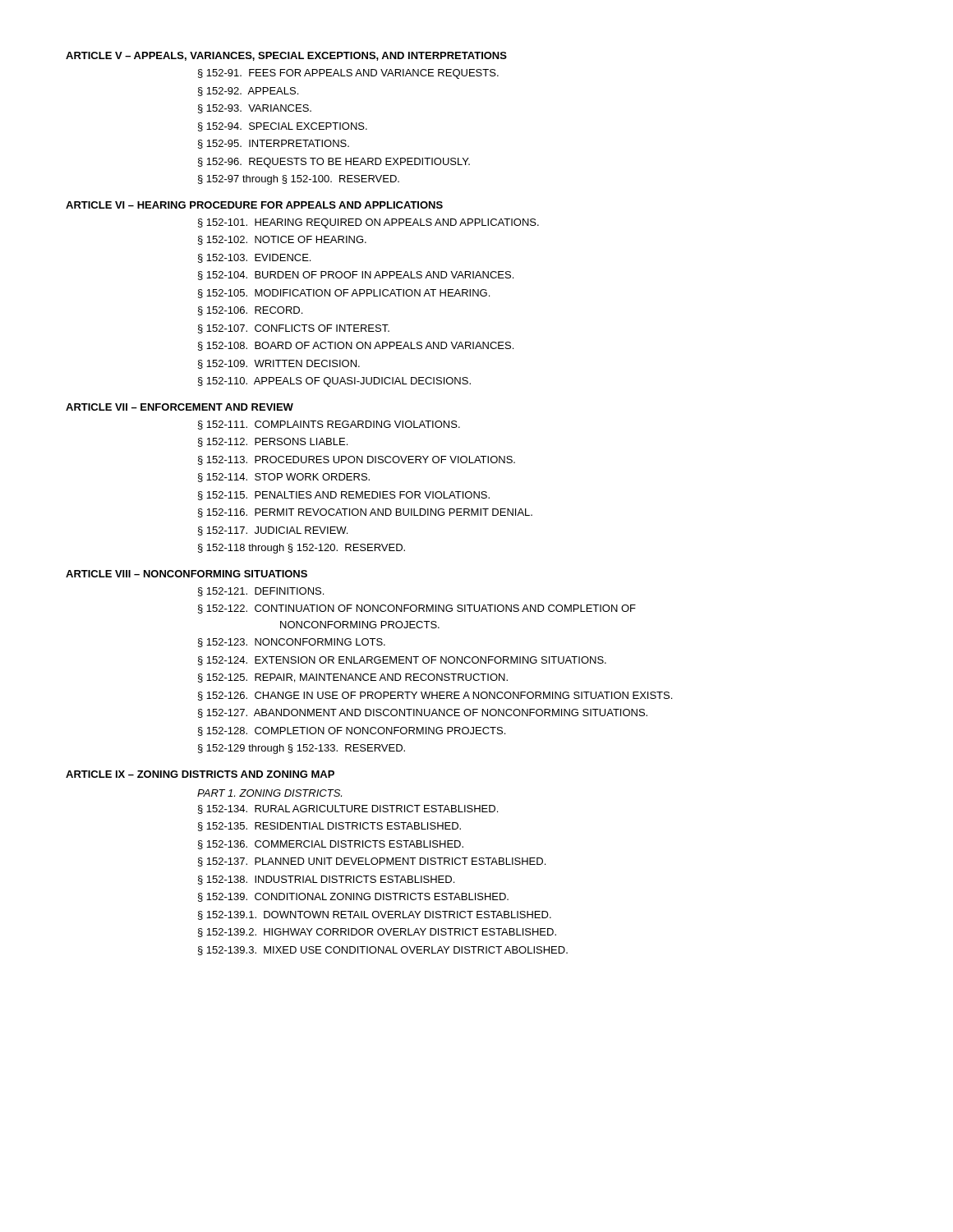Select the block starting "§ 152-102. NOTICE"
The width and height of the screenshot is (953, 1232).
coord(282,239)
